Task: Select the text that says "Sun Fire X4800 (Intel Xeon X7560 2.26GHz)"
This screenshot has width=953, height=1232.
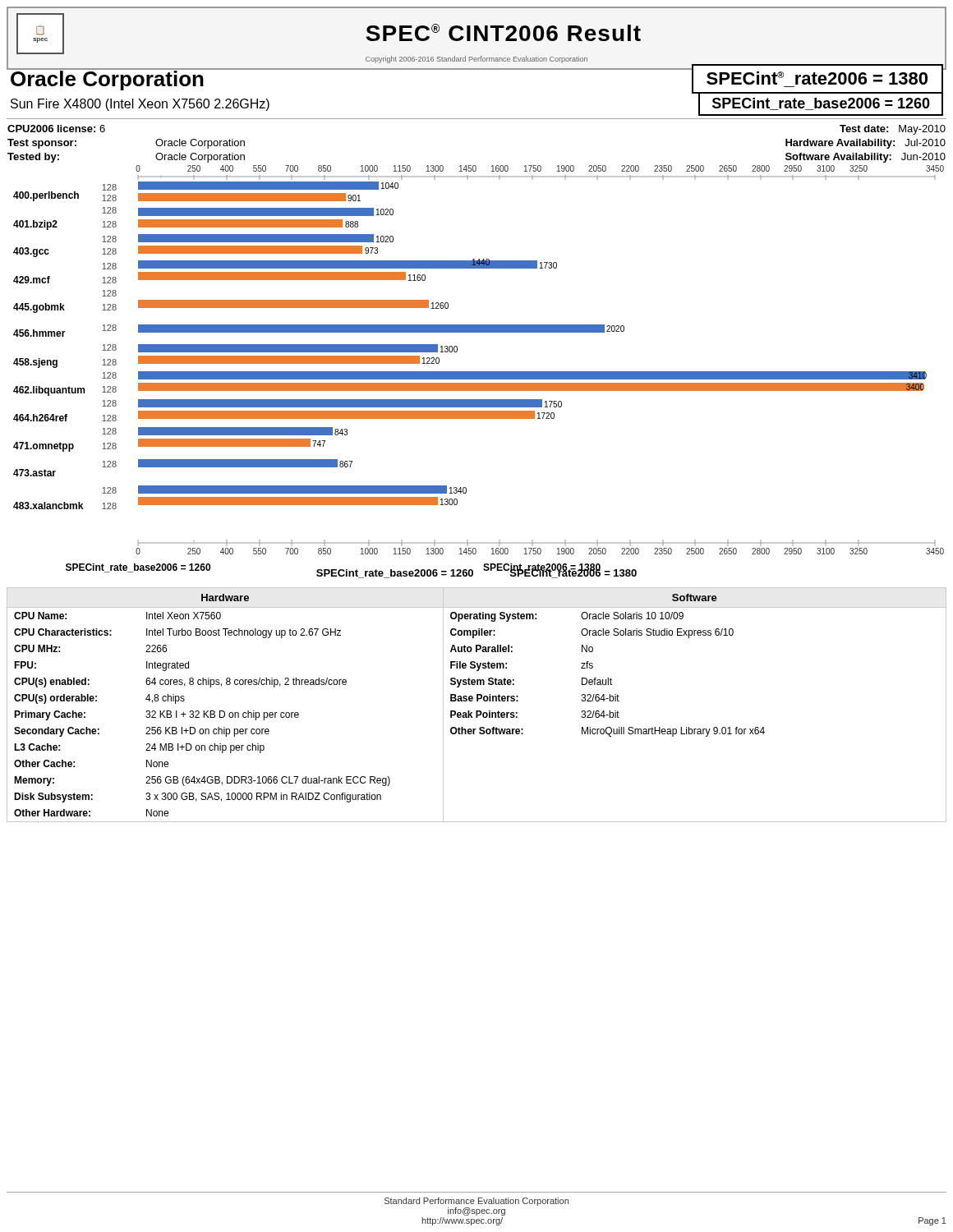Action: pos(140,103)
